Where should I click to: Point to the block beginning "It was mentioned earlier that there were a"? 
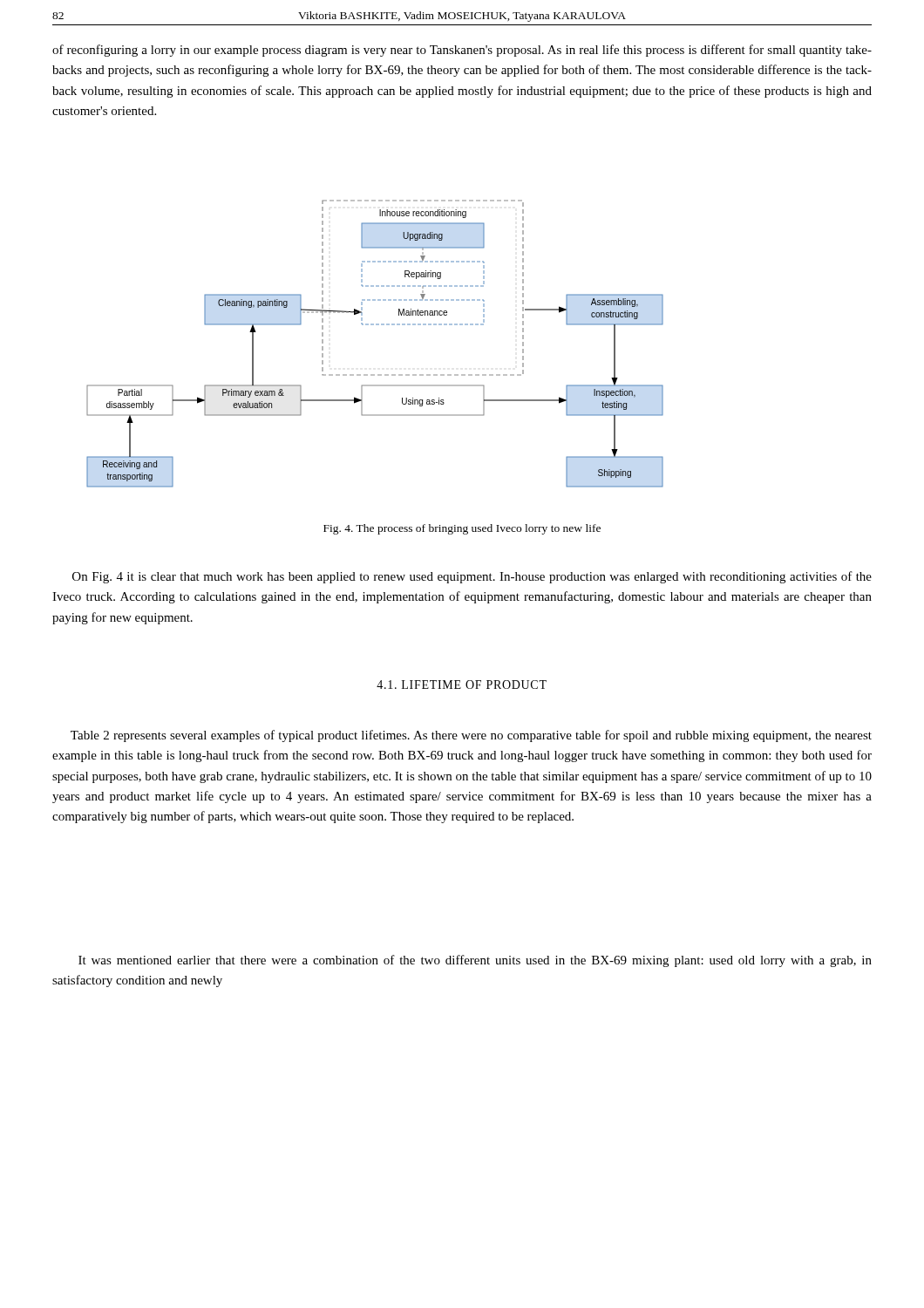click(462, 970)
